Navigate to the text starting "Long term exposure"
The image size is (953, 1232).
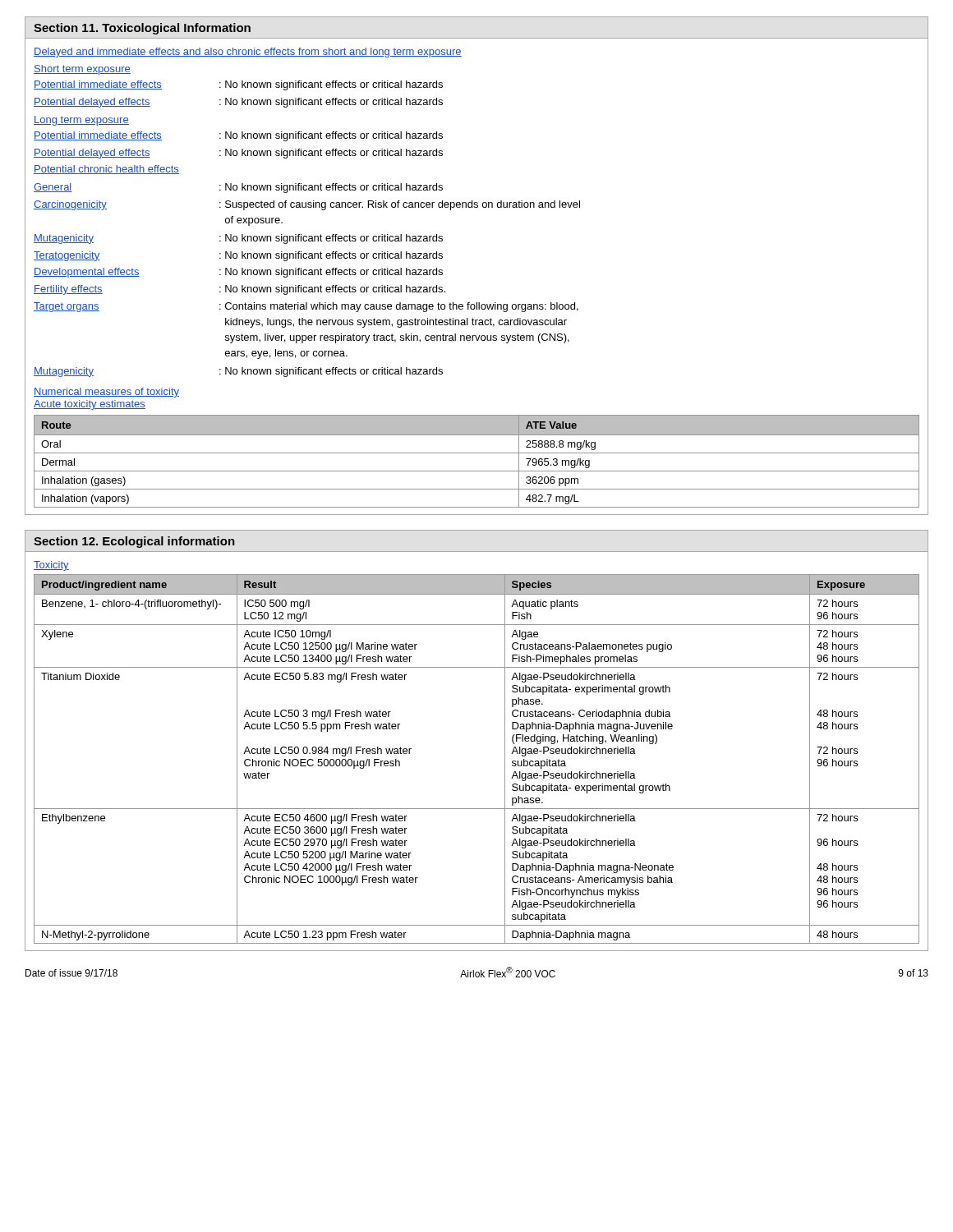[x=81, y=119]
